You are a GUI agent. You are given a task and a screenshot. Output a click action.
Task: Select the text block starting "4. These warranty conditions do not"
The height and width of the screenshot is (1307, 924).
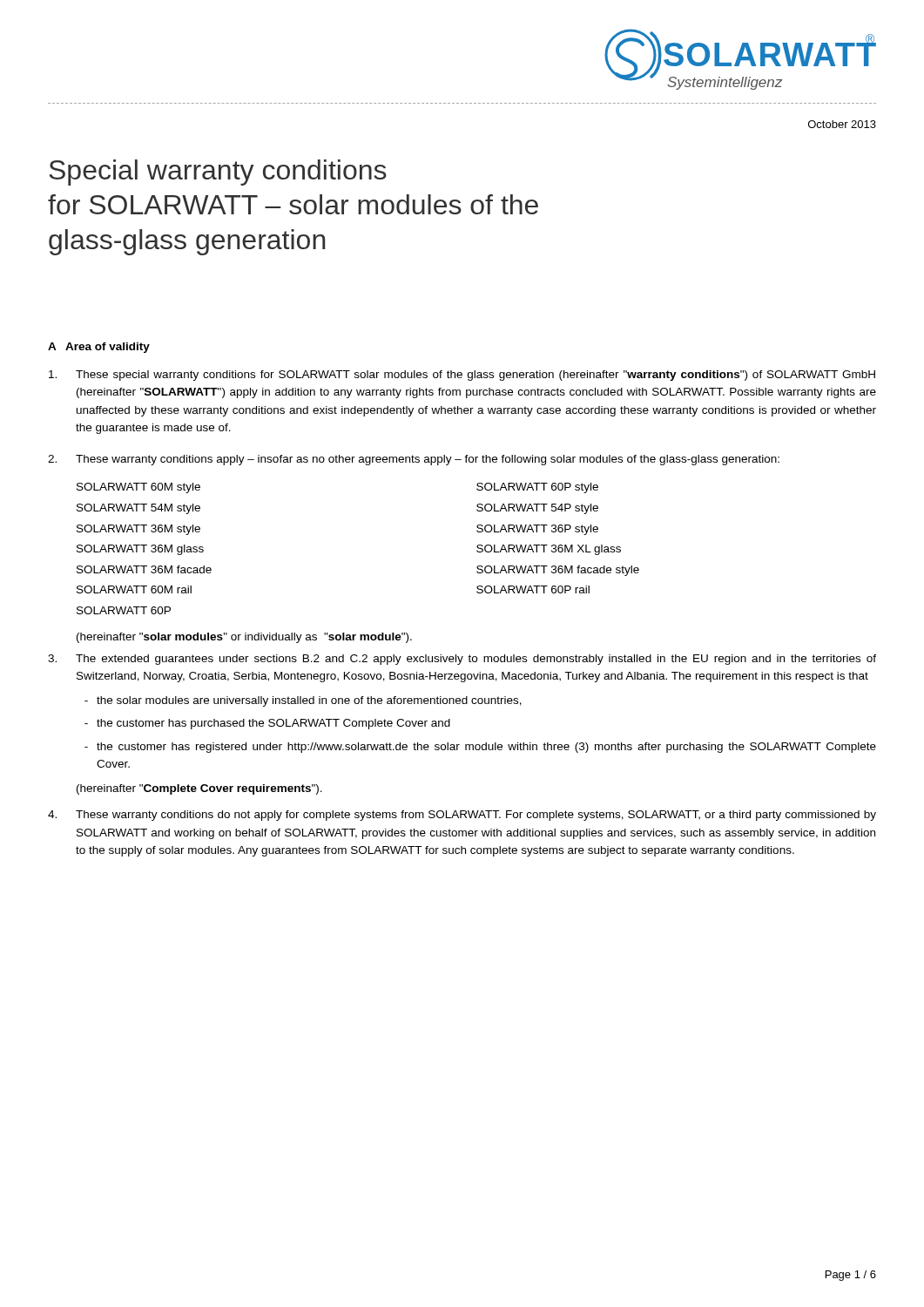tap(462, 833)
